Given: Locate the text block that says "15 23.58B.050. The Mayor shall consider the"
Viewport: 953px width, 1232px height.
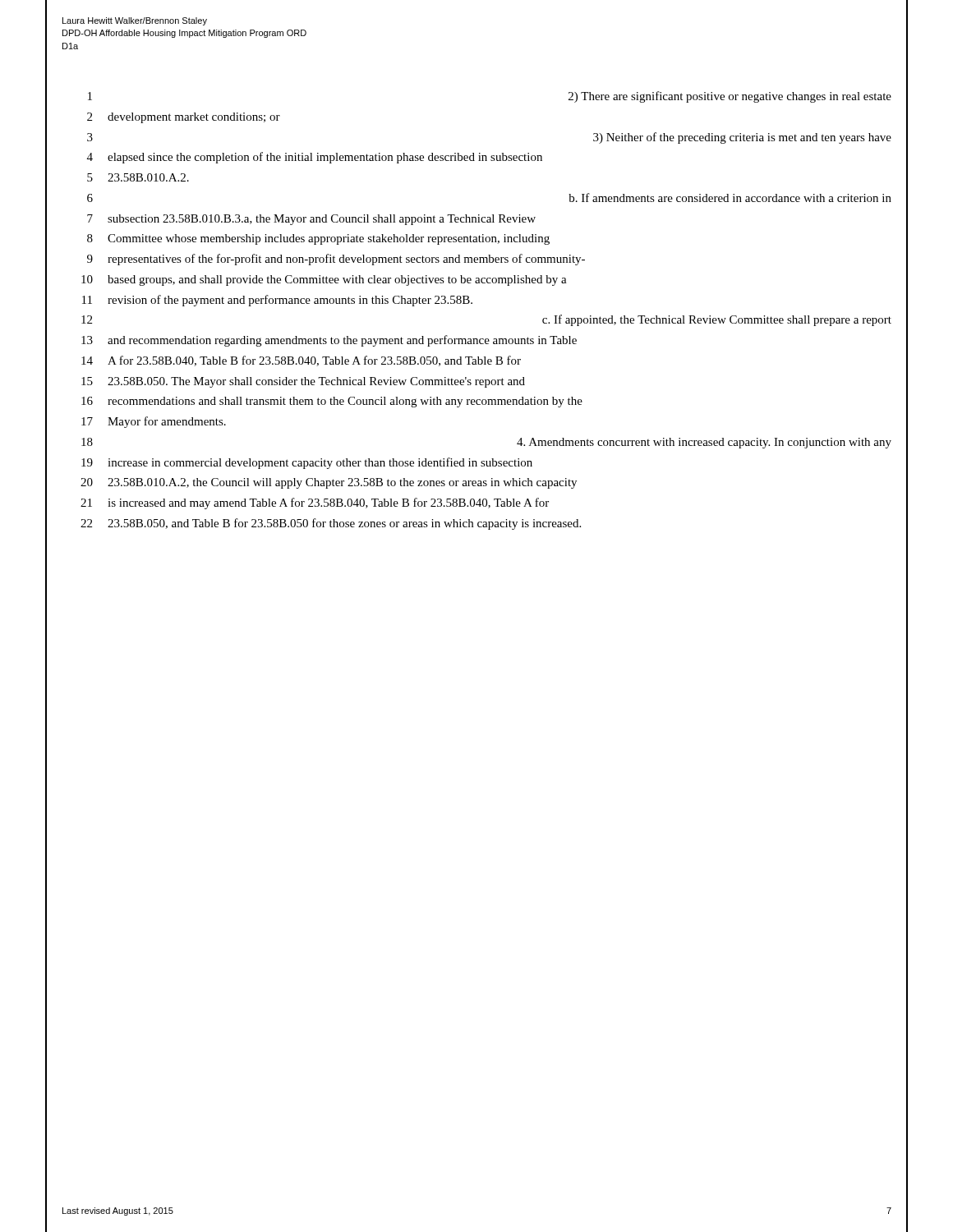Looking at the screenshot, I should 476,381.
